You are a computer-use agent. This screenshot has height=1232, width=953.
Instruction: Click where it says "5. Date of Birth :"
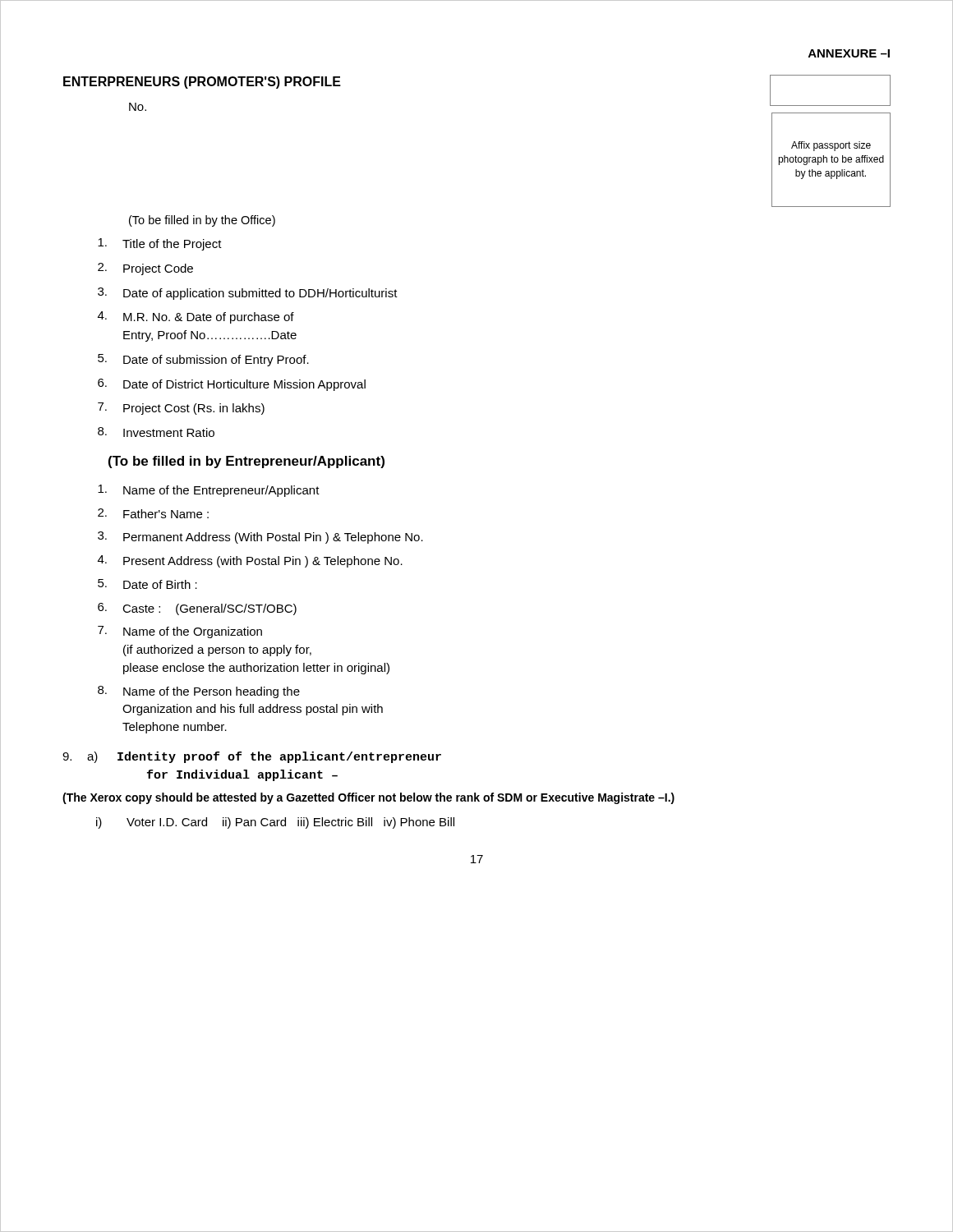tap(147, 584)
